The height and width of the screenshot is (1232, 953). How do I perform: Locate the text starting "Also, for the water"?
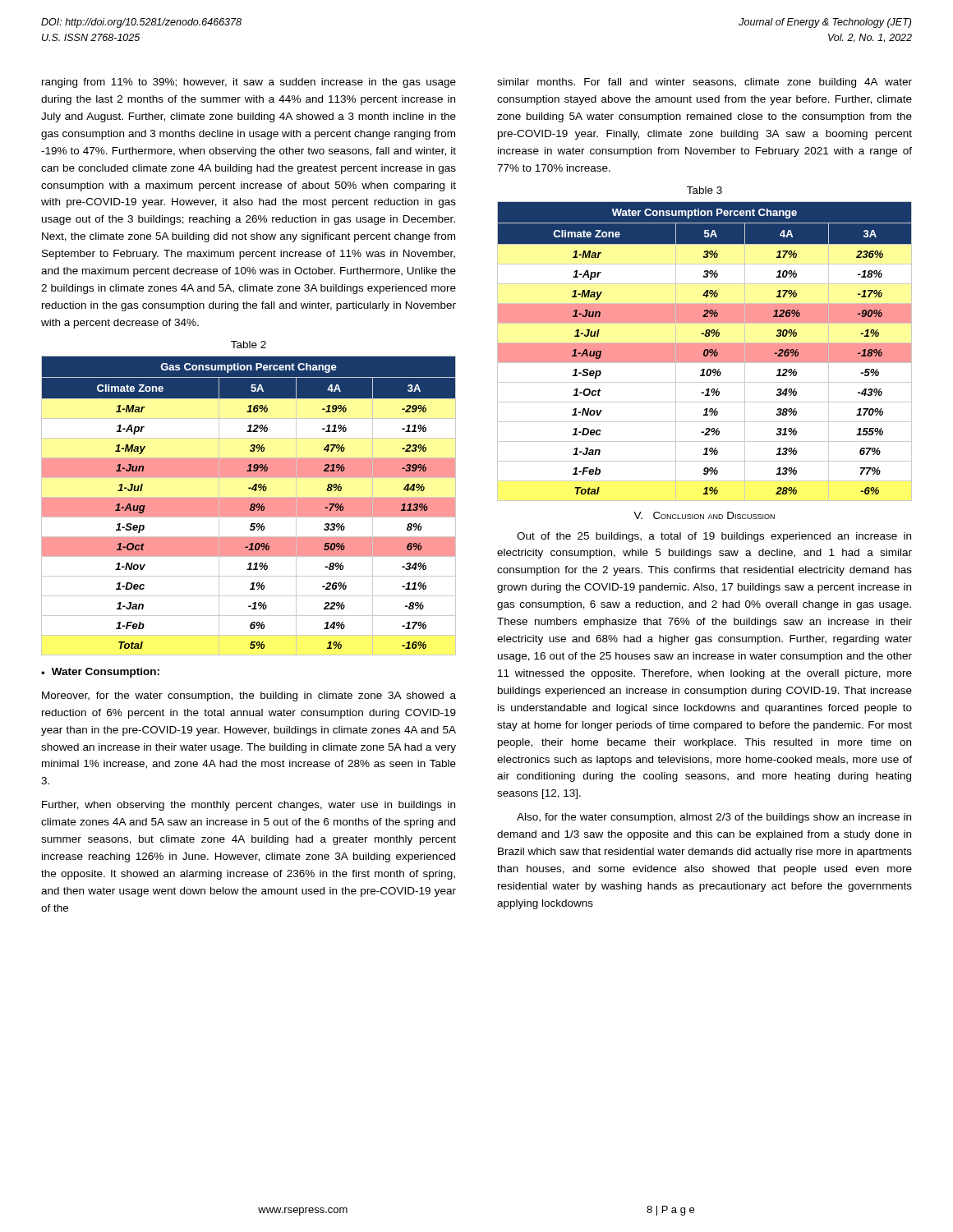(x=705, y=860)
